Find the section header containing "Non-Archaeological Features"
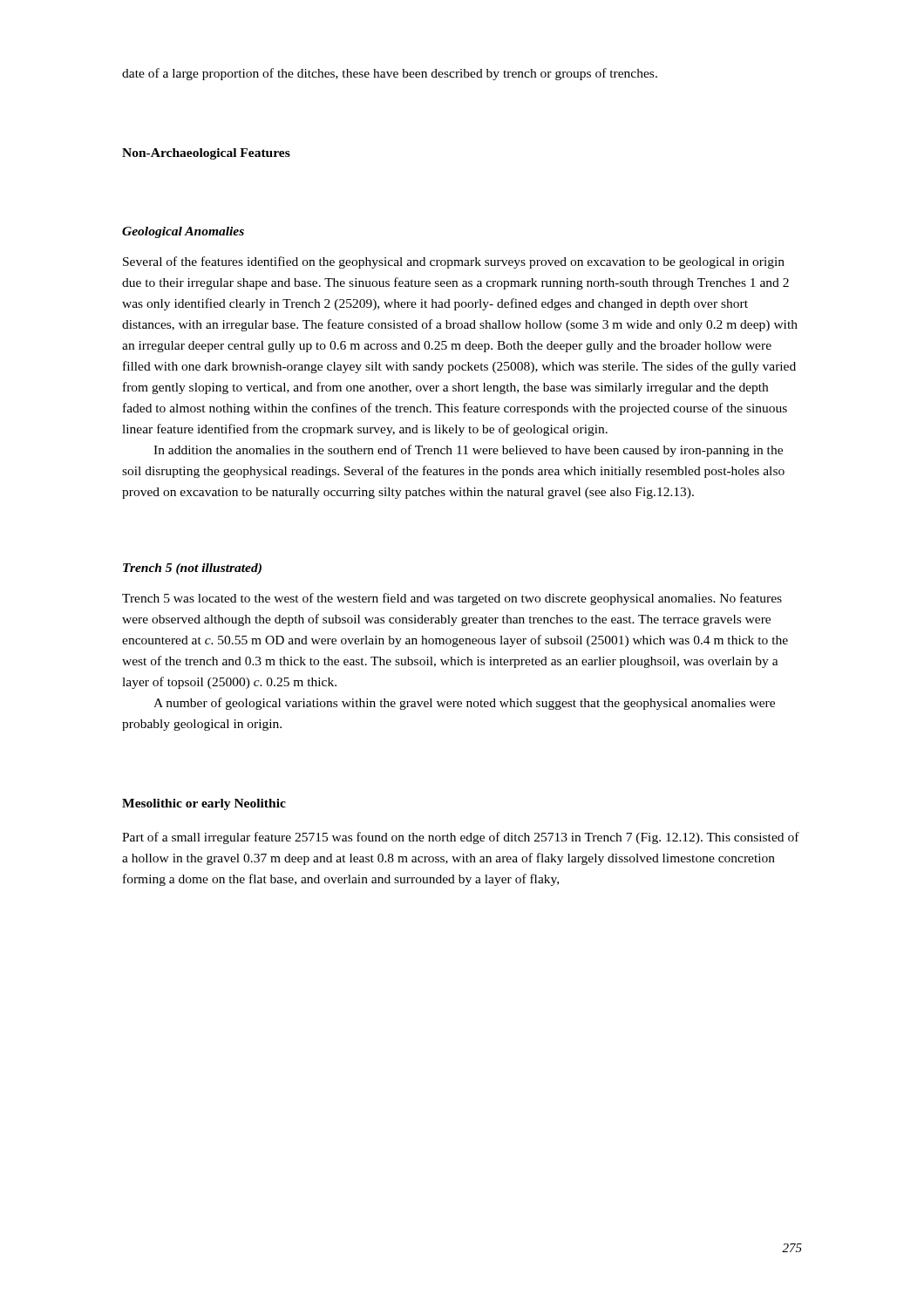Screen dimensions: 1308x924 tap(206, 152)
